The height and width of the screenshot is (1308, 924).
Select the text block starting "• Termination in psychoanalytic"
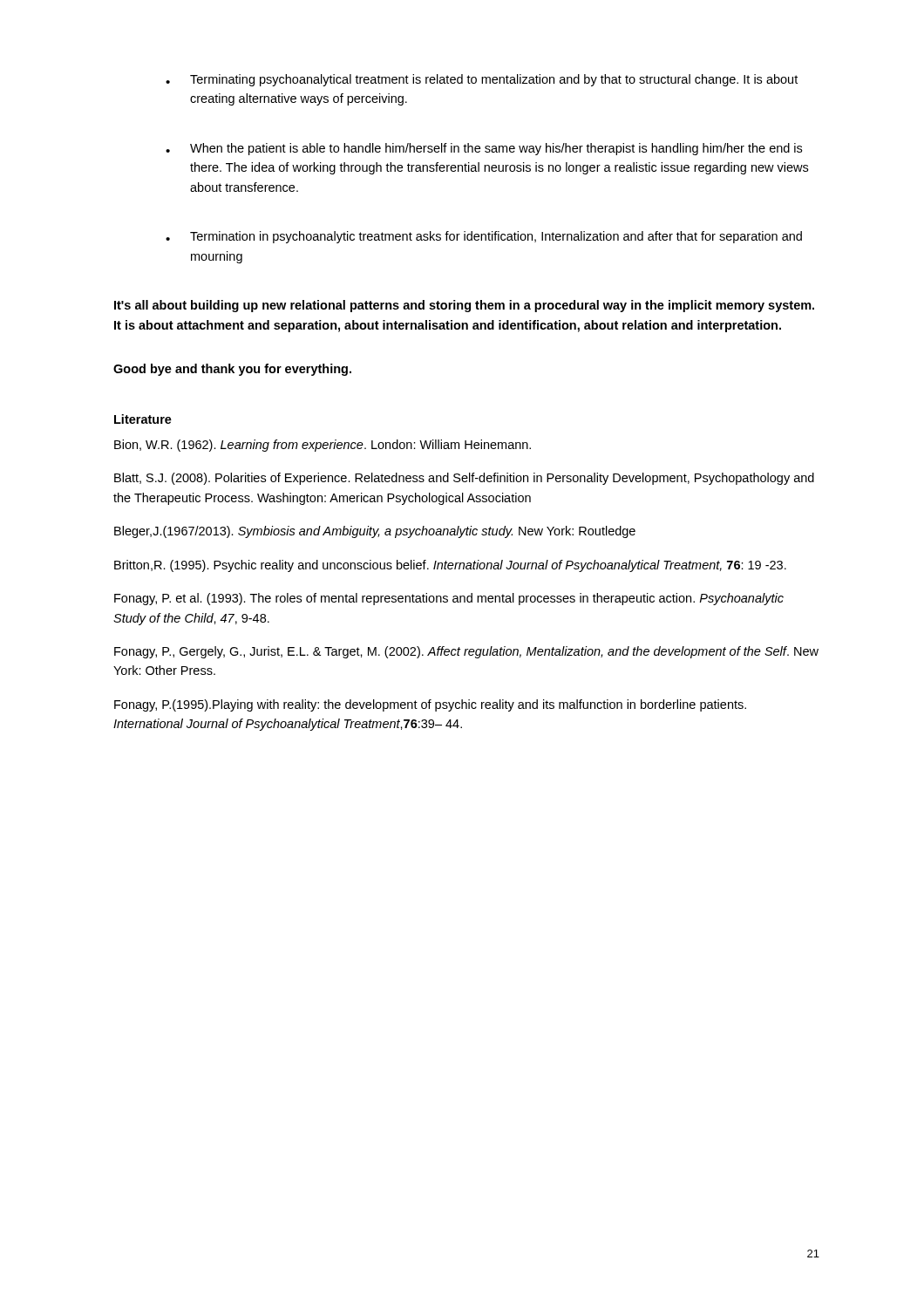click(x=492, y=247)
